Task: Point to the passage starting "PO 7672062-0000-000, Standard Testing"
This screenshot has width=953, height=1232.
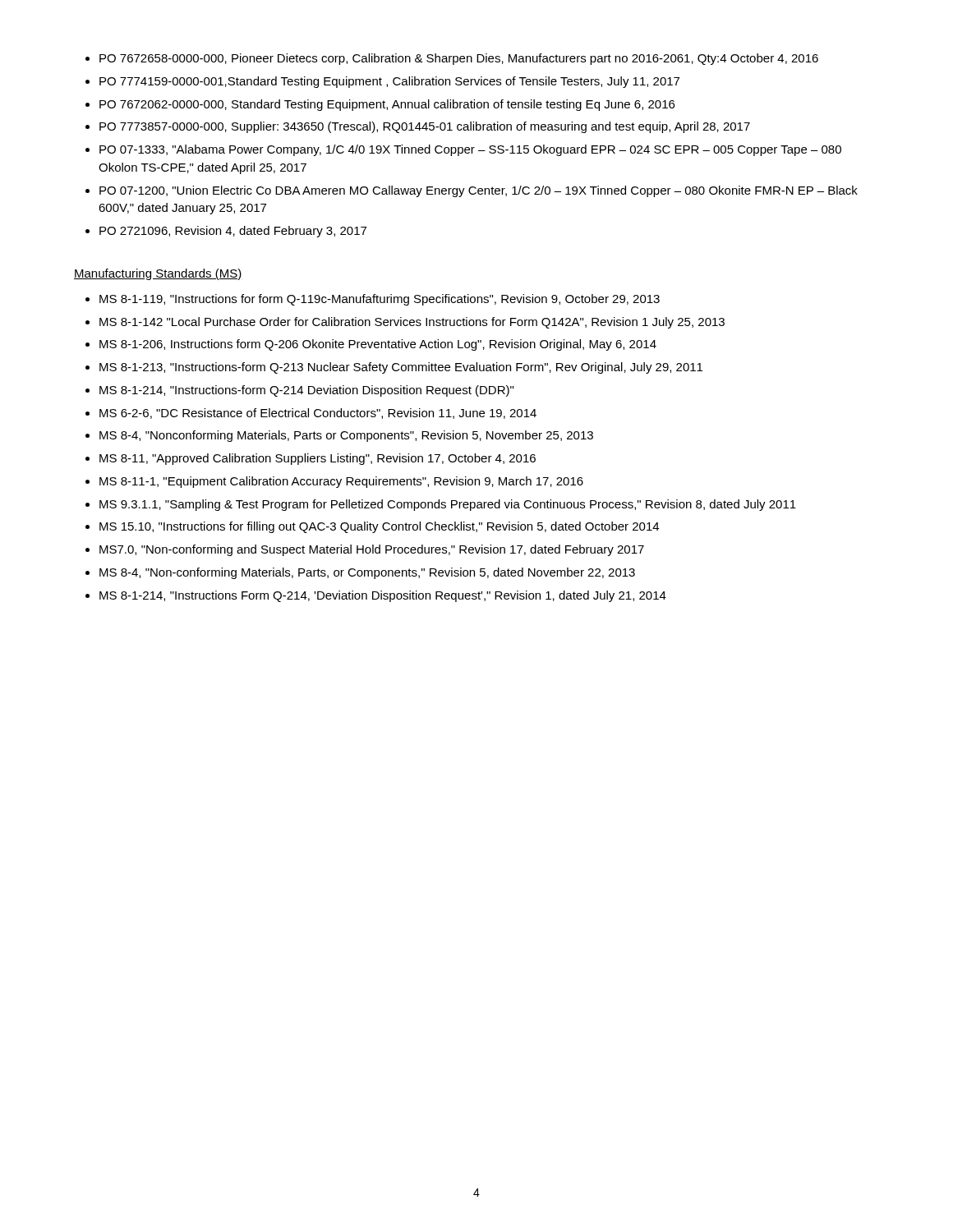Action: click(387, 103)
